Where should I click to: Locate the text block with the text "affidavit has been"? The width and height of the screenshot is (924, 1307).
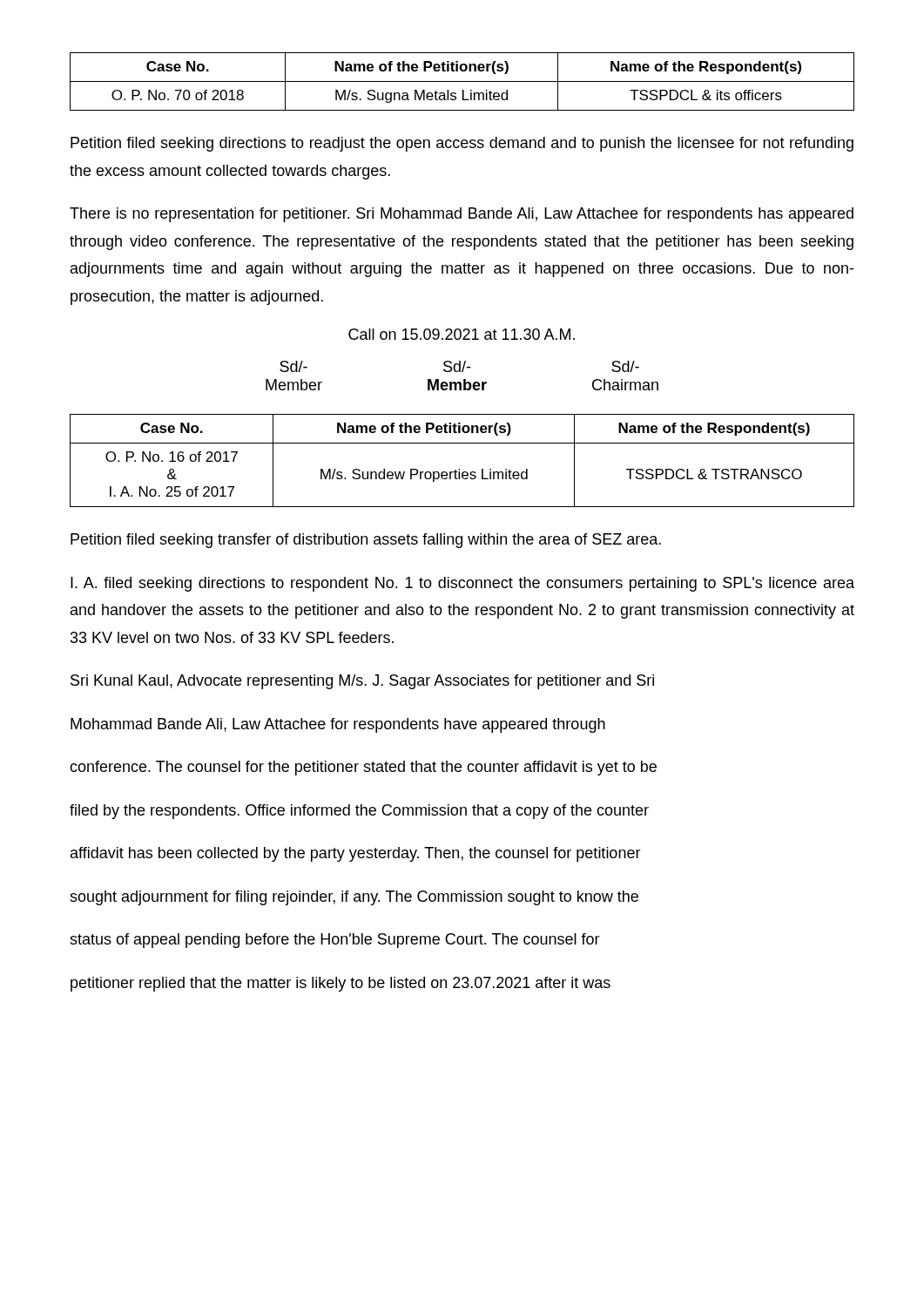(x=355, y=853)
